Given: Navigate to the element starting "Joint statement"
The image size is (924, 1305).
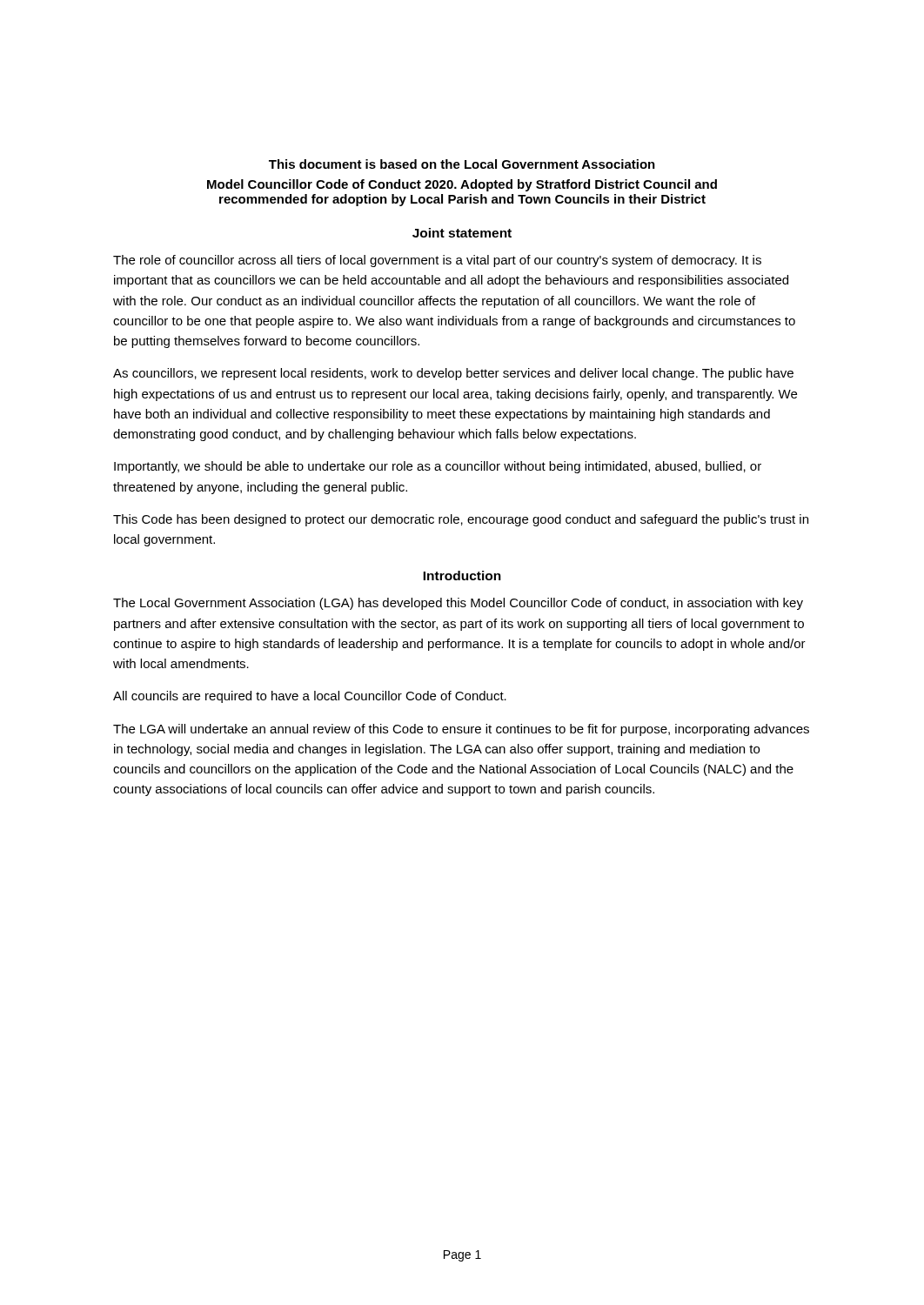Looking at the screenshot, I should click(x=462, y=233).
